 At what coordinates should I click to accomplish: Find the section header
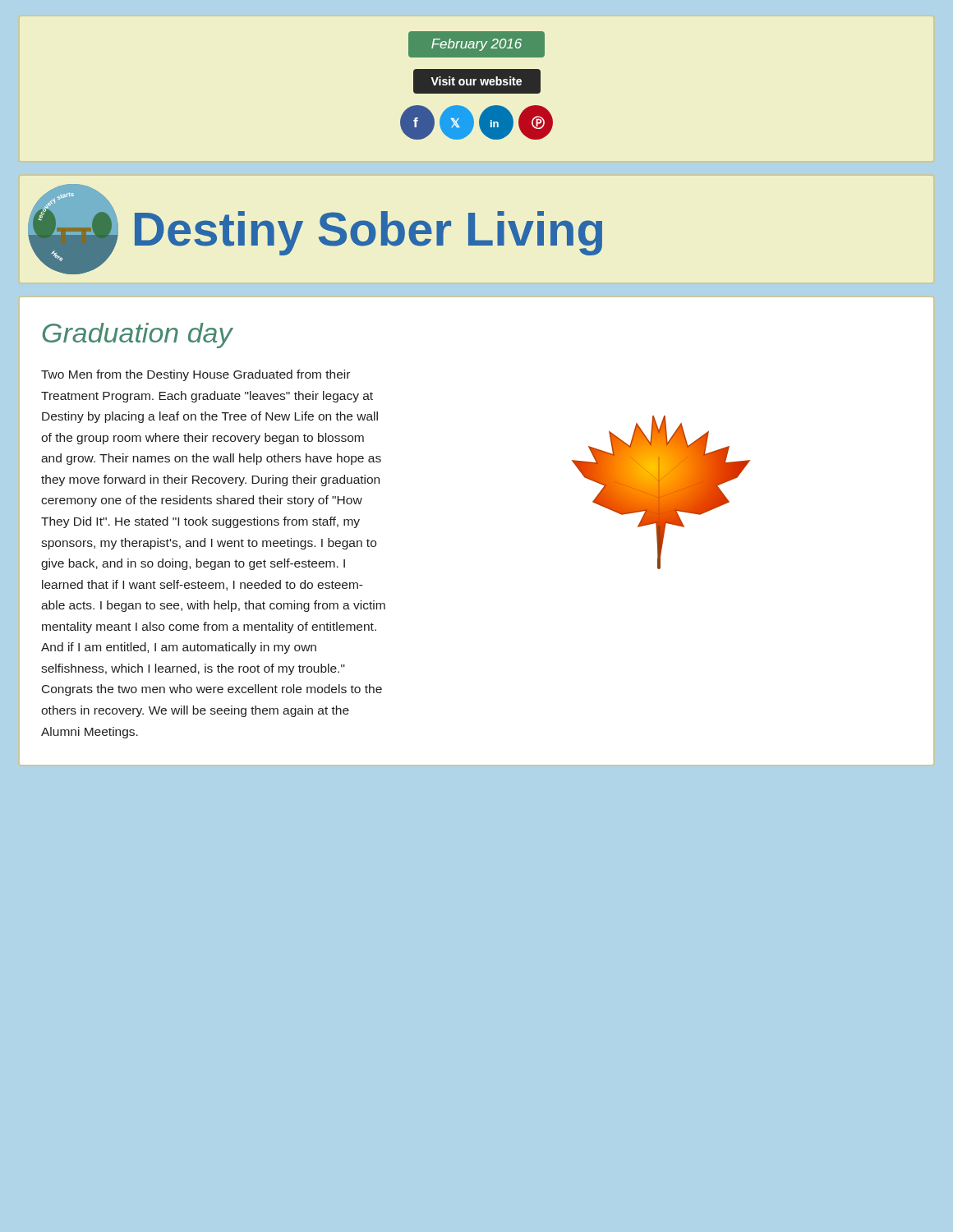pyautogui.click(x=214, y=333)
